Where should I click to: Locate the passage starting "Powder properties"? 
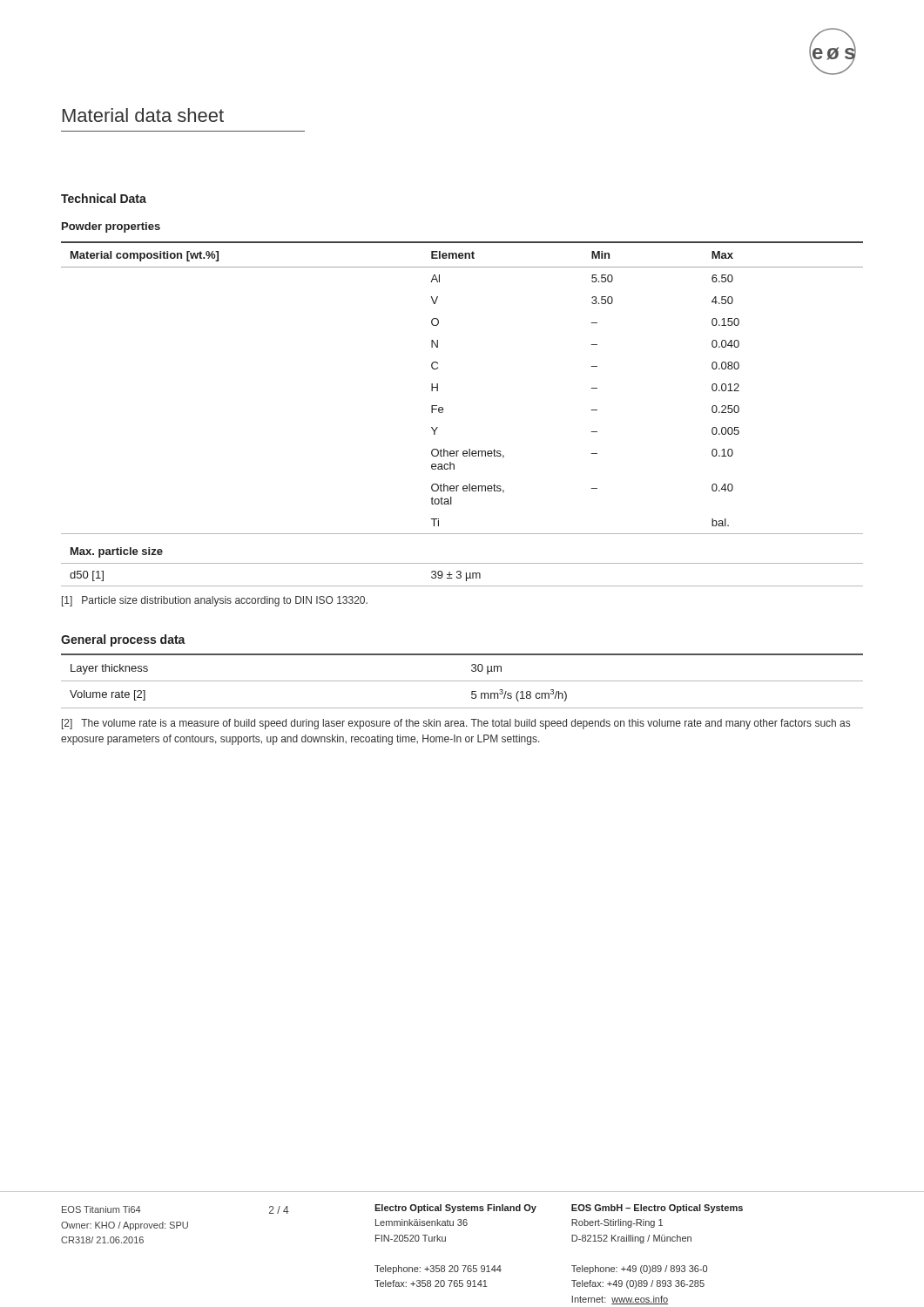coord(111,226)
